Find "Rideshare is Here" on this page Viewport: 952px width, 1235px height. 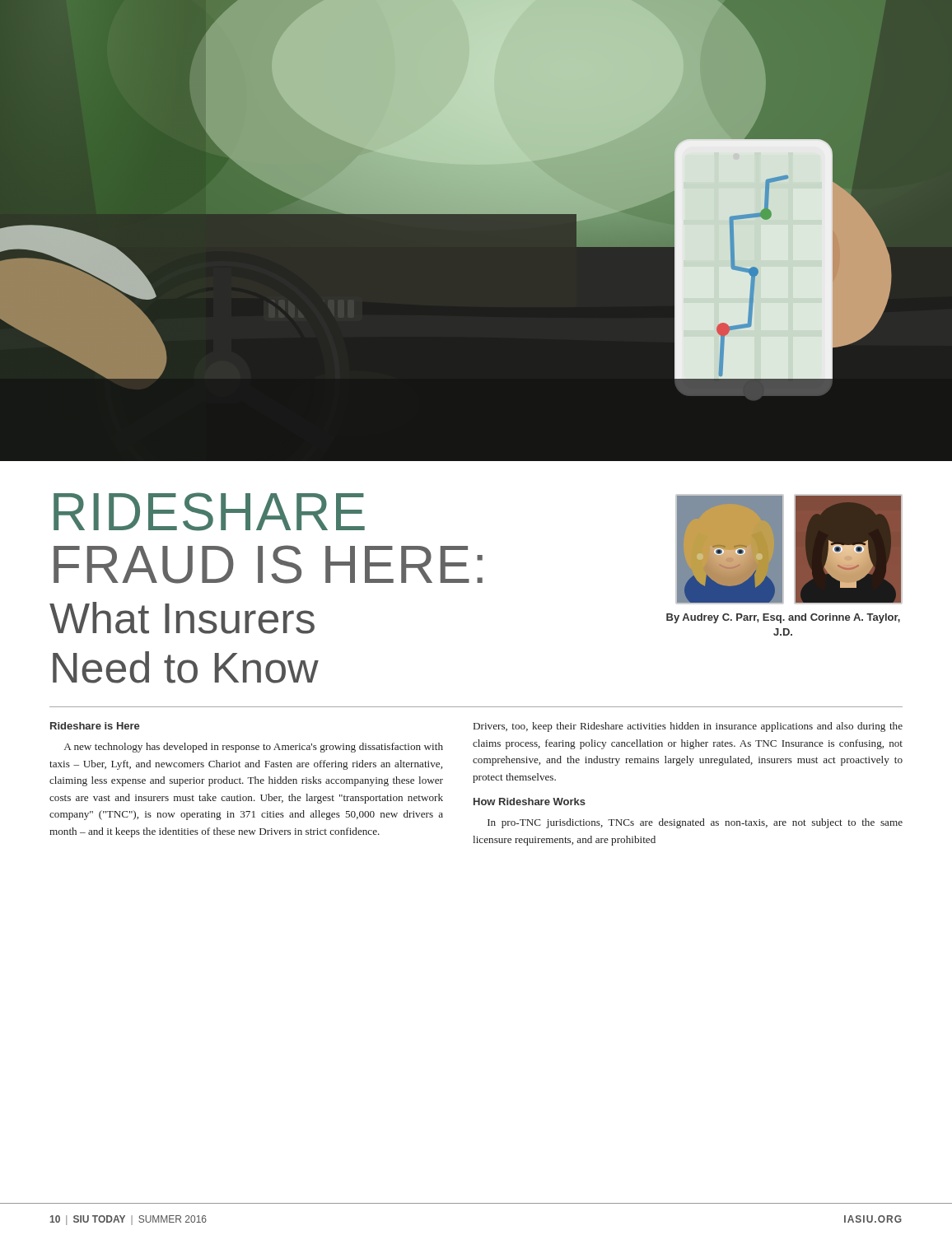click(95, 726)
